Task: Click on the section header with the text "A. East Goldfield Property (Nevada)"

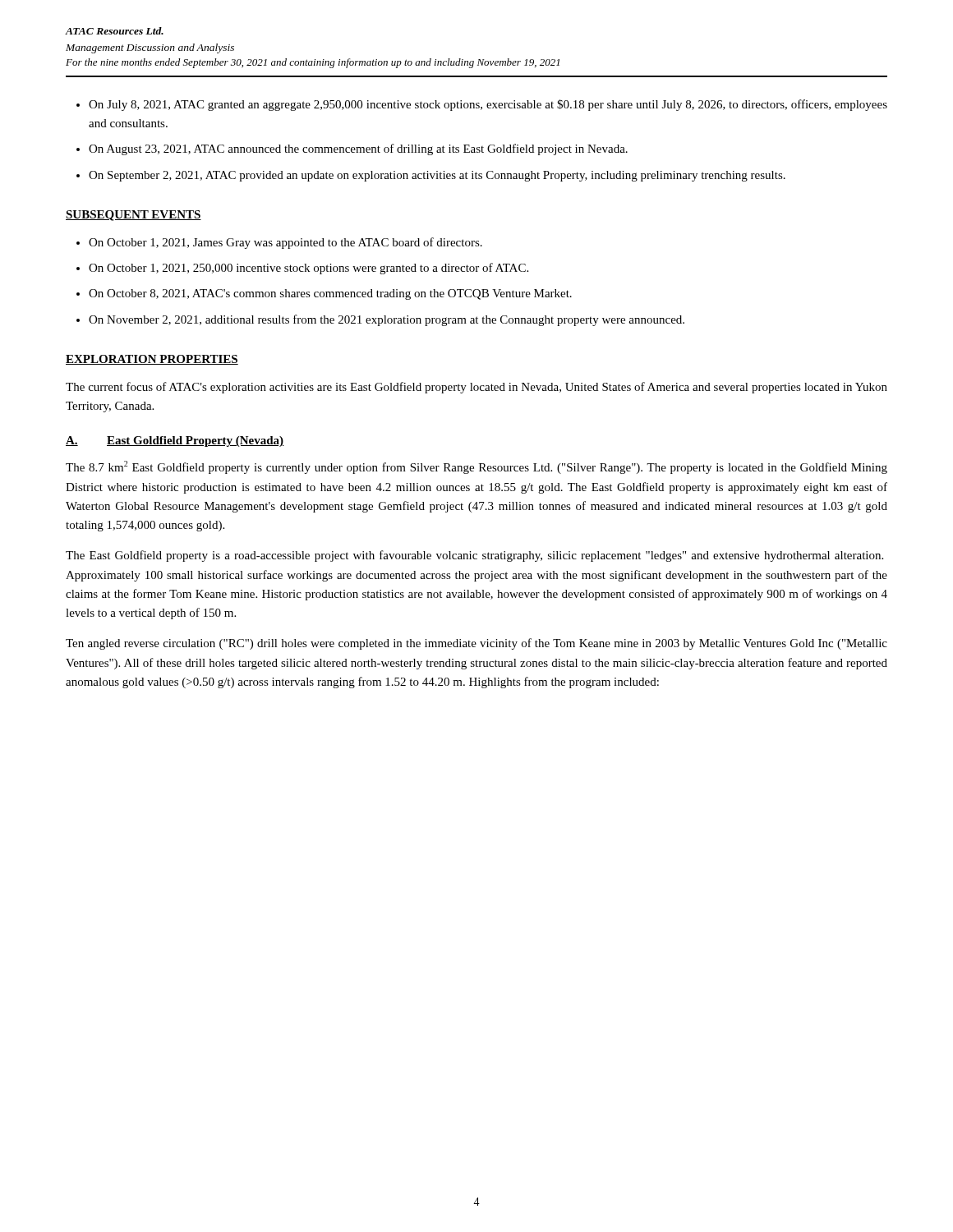Action: tap(175, 441)
